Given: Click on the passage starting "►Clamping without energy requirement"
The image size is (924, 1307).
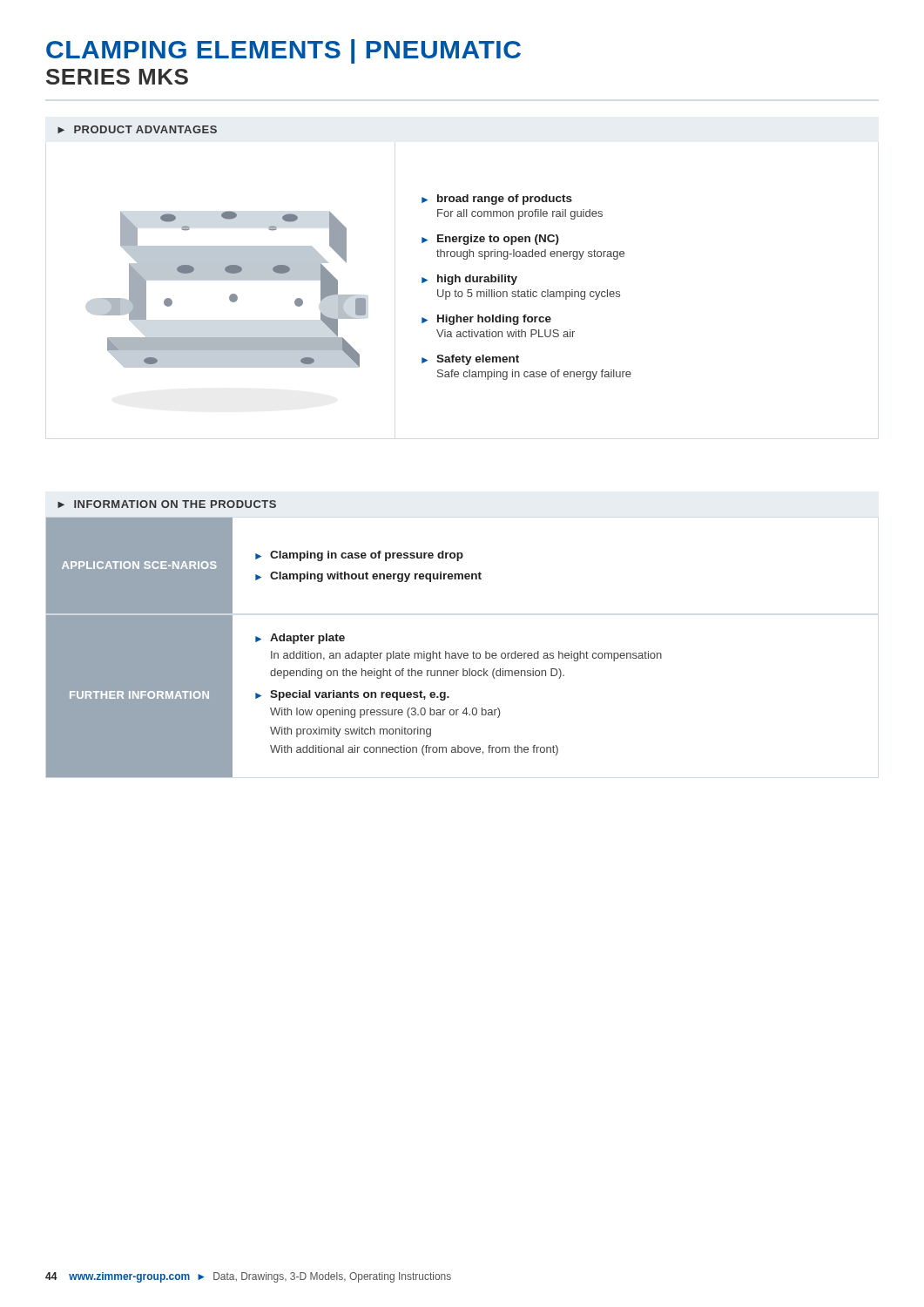Looking at the screenshot, I should (368, 577).
